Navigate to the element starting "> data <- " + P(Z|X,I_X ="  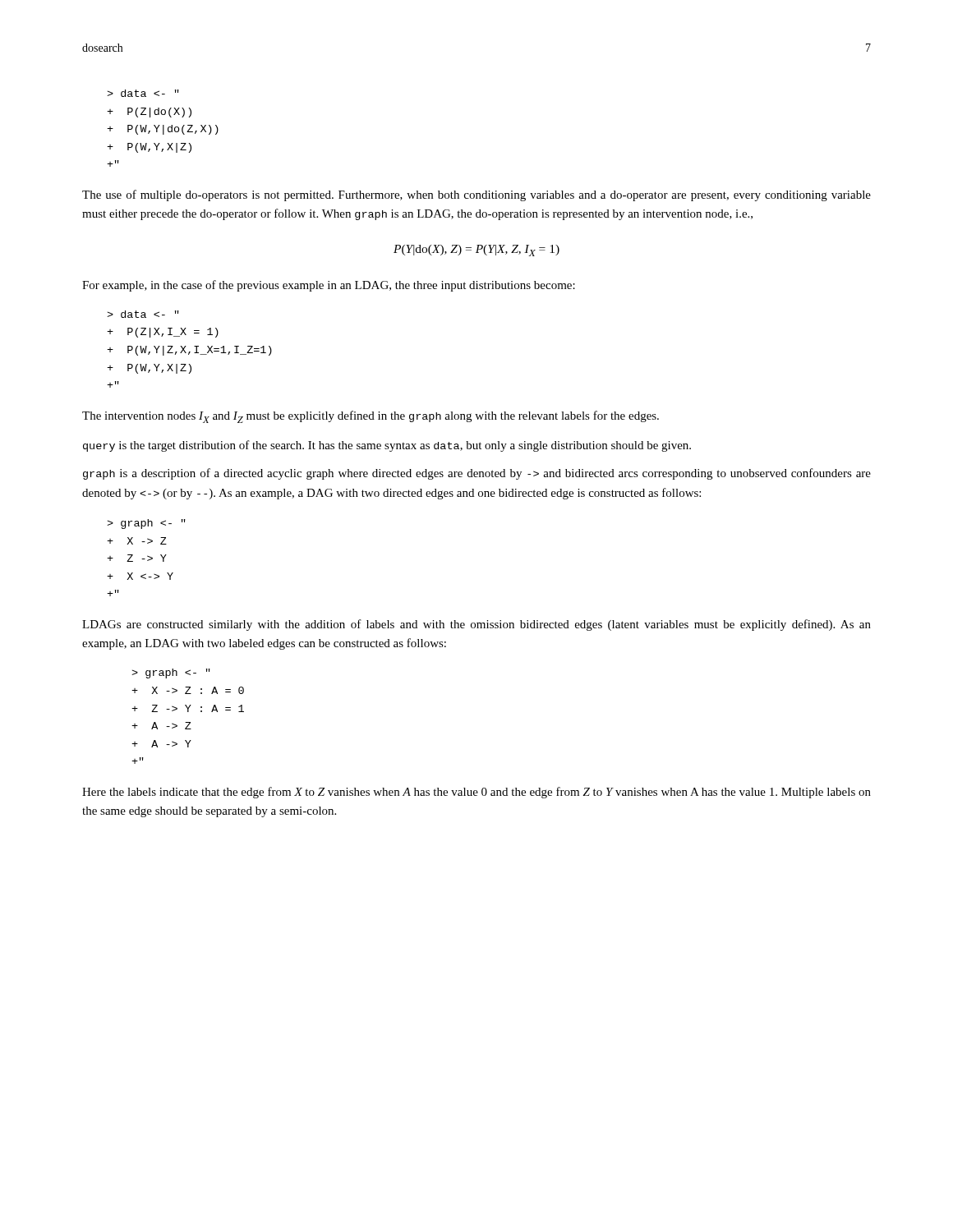pyautogui.click(x=143, y=314)
